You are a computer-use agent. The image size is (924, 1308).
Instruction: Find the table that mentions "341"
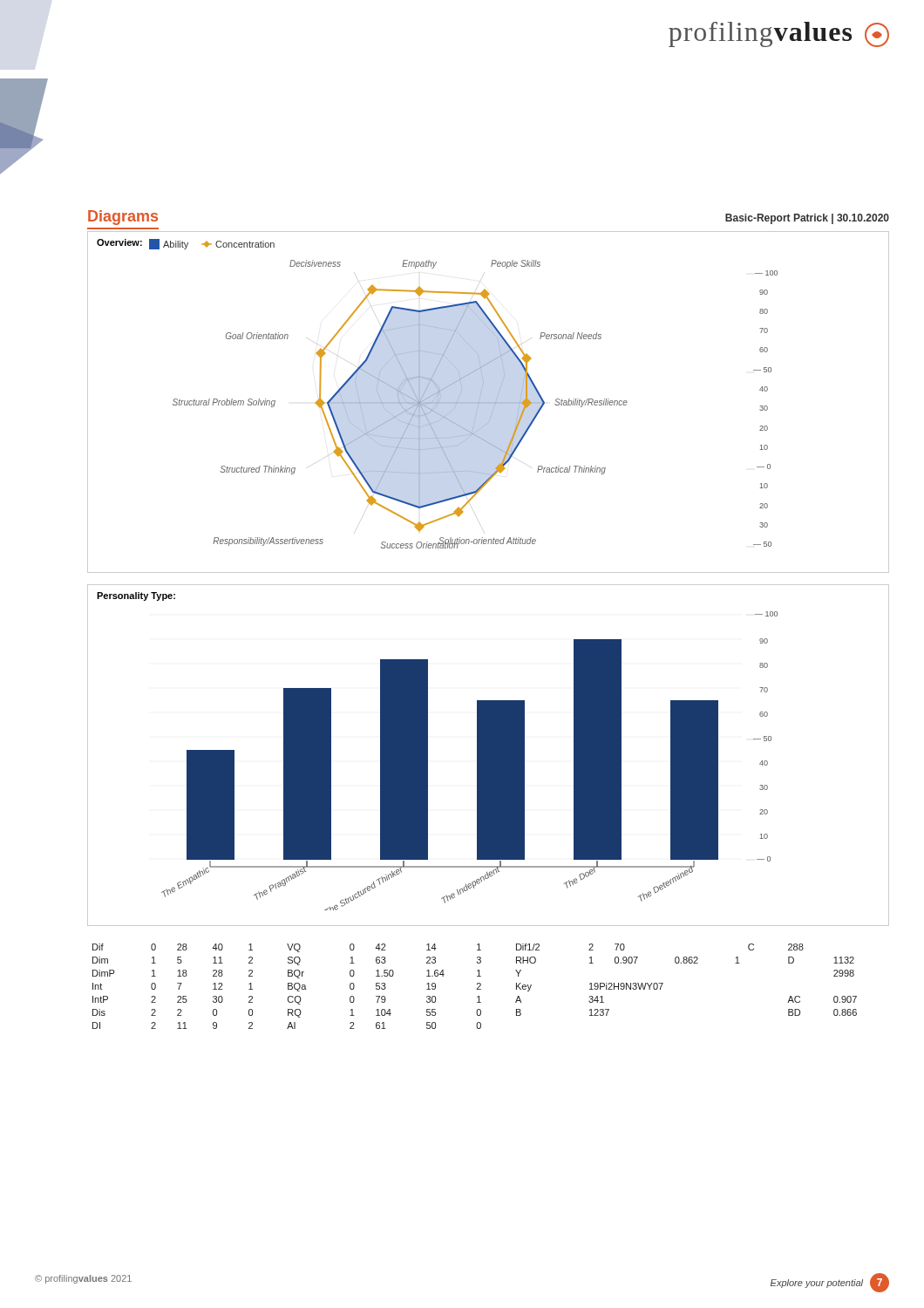click(x=488, y=986)
